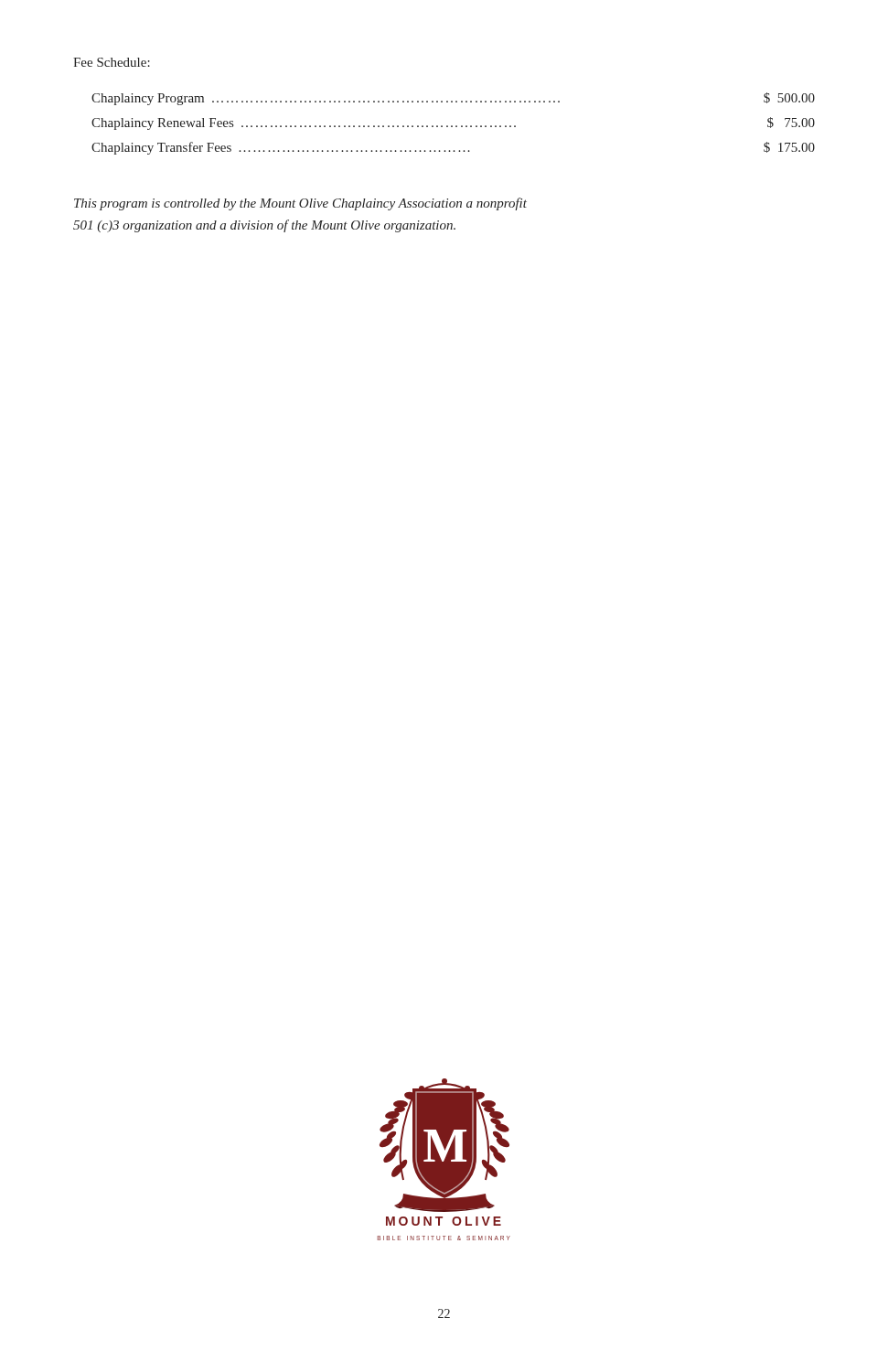The image size is (888, 1372).
Task: Click on the list item containing "Chaplaincy Program ……………………………………………………………… $ 500.00"
Action: [453, 98]
